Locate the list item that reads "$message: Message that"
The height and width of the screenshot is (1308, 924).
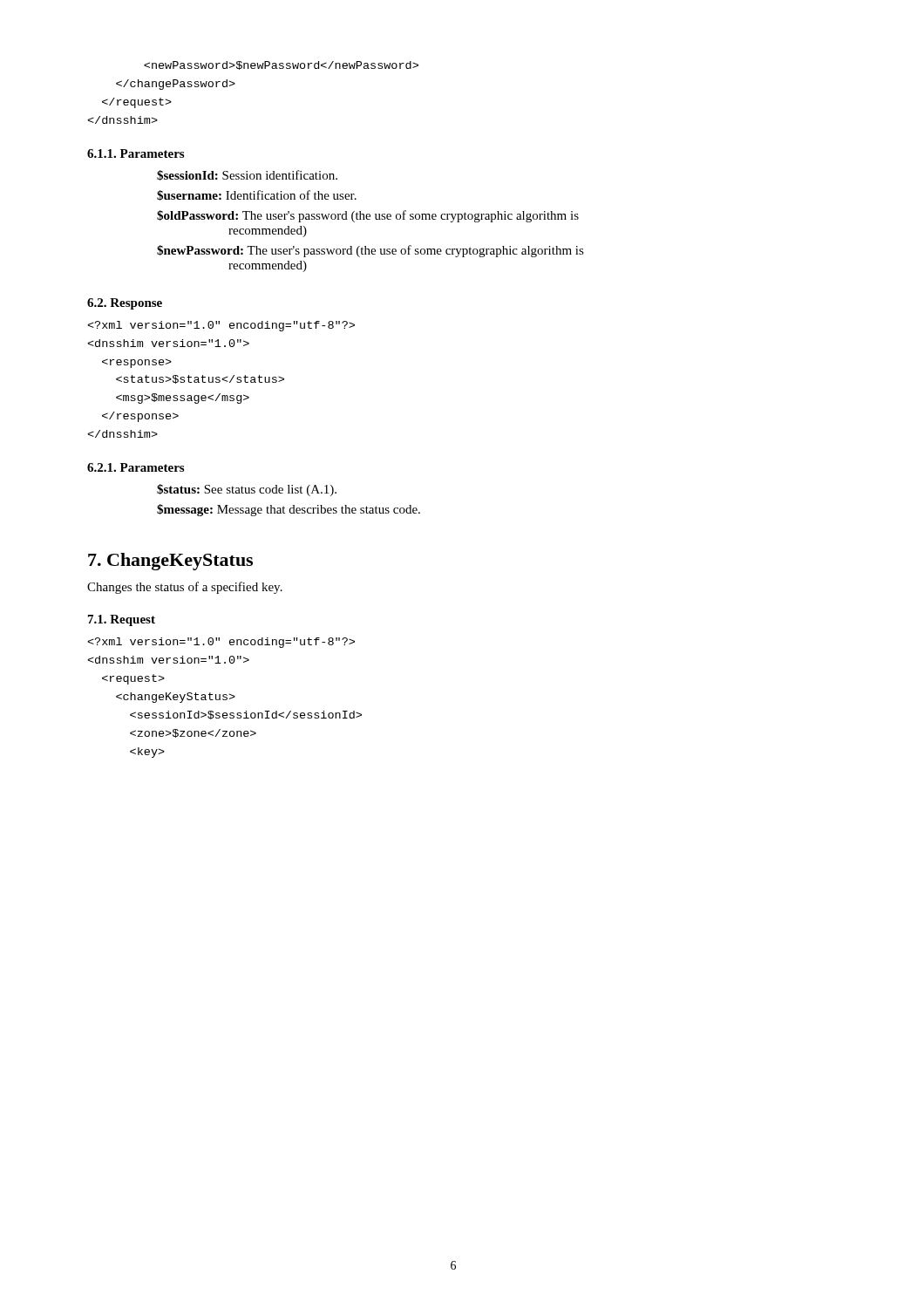tap(289, 509)
